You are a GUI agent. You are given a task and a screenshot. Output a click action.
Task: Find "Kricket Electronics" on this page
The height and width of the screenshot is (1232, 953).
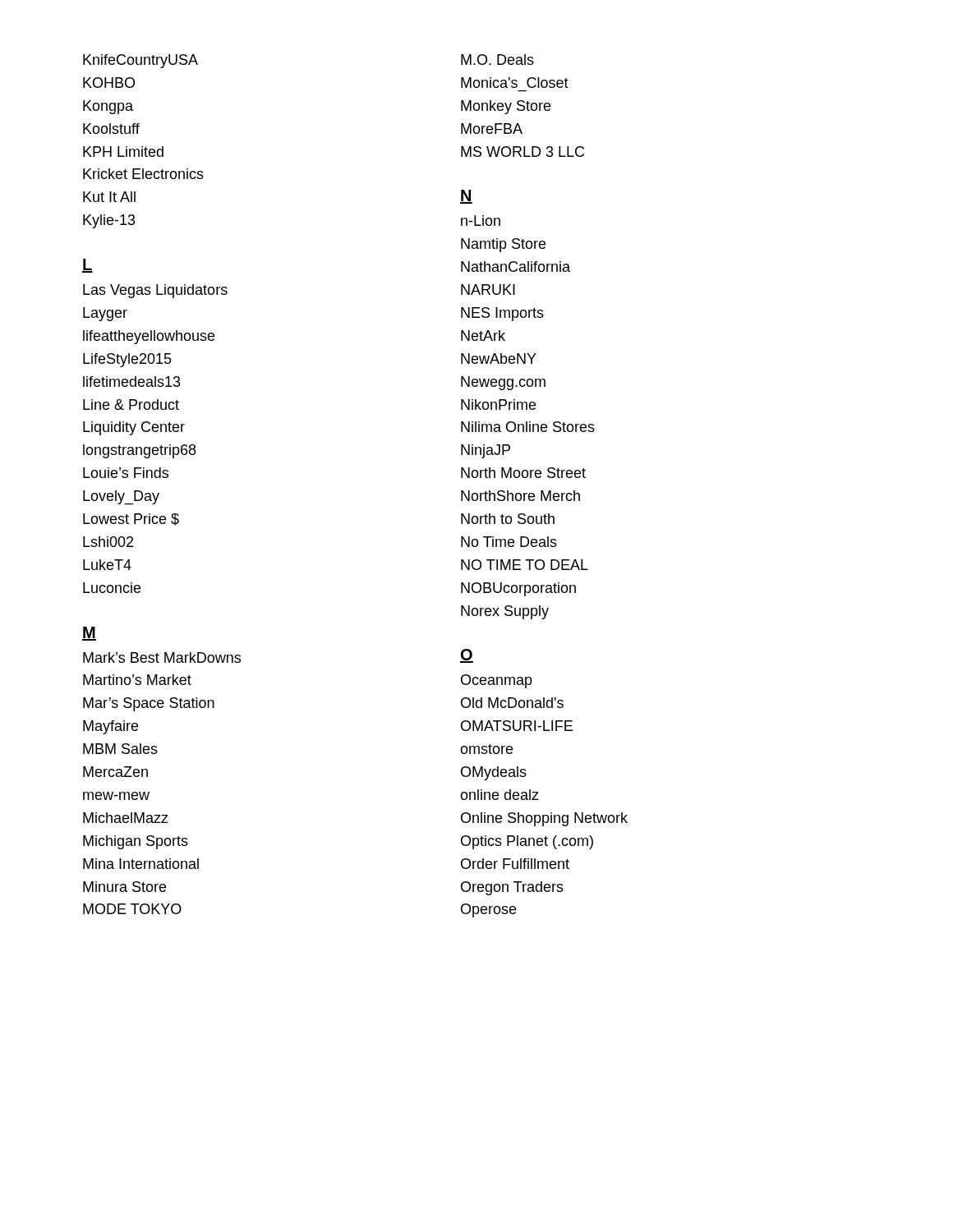(x=143, y=174)
